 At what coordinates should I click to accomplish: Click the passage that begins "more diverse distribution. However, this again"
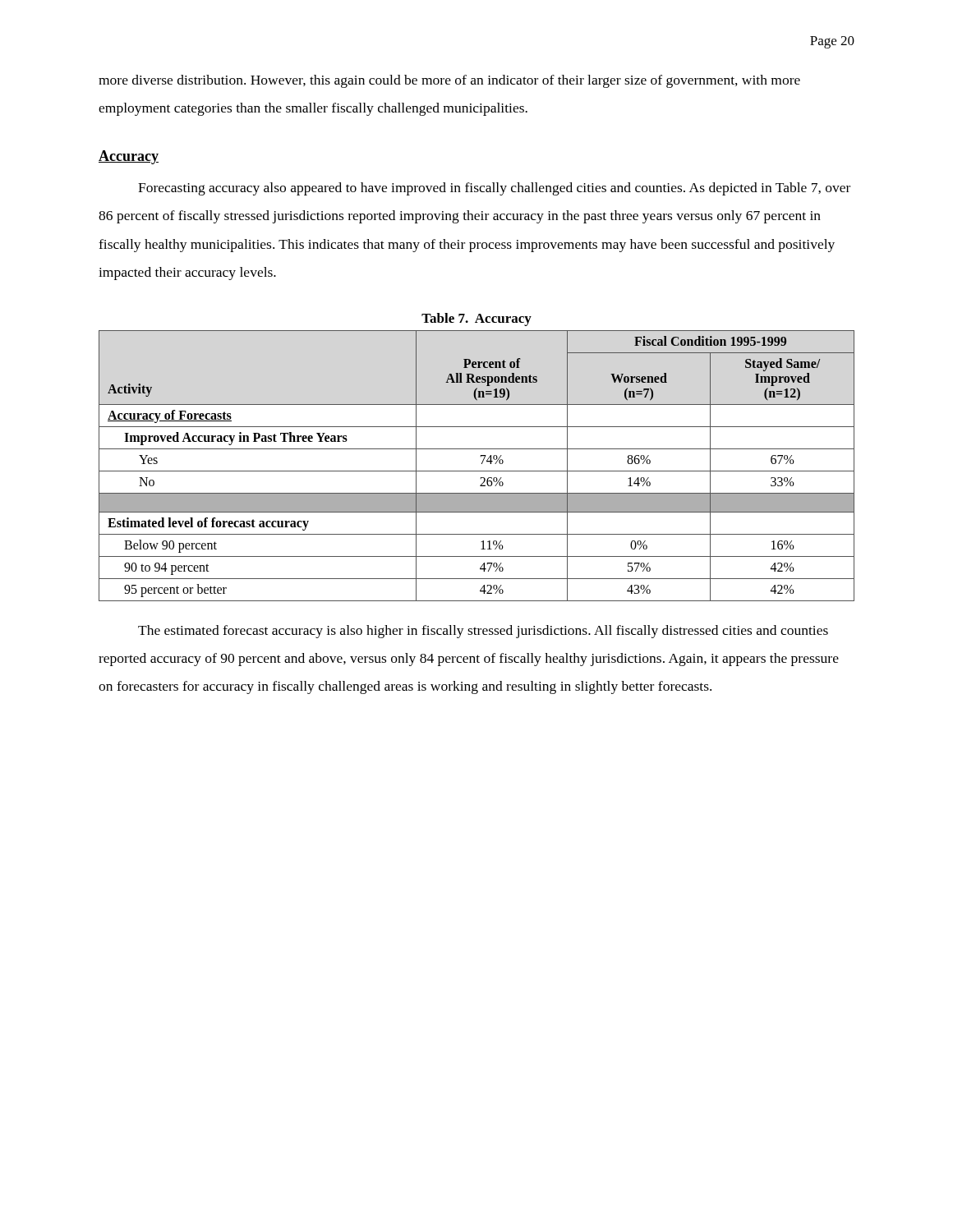(x=449, y=94)
